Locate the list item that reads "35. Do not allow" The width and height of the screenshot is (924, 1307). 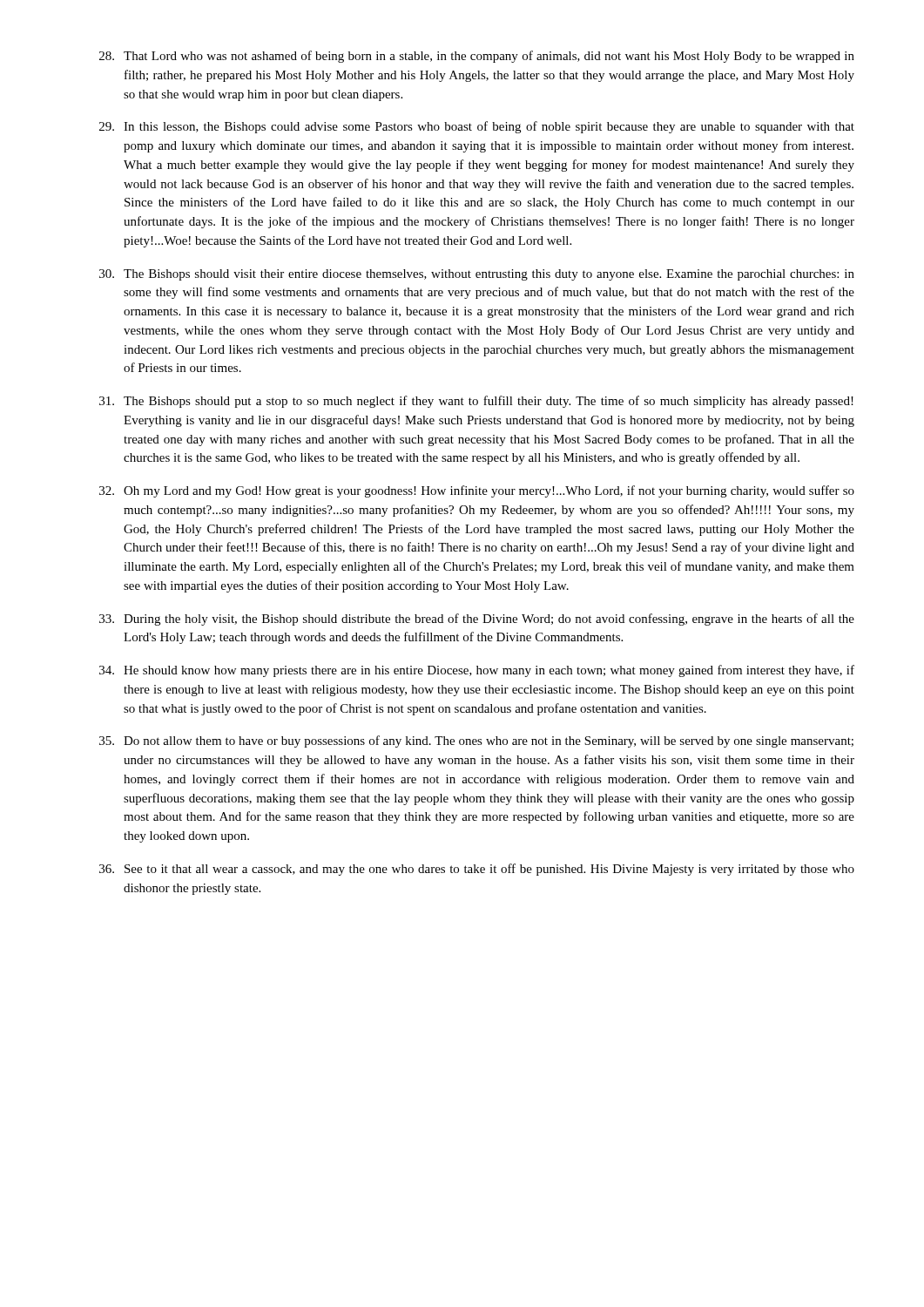462,789
